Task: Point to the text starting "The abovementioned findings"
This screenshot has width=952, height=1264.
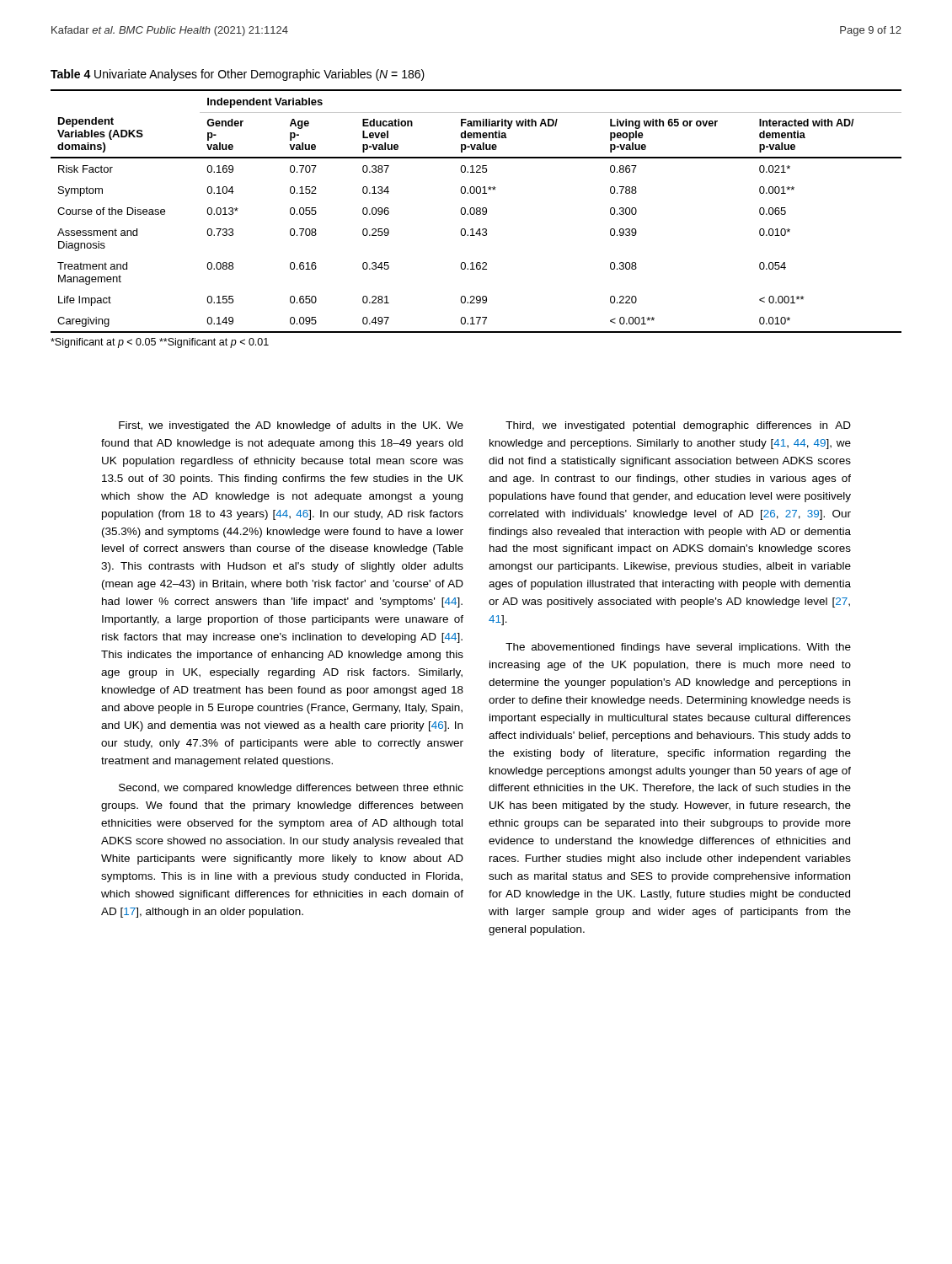Action: click(x=670, y=789)
